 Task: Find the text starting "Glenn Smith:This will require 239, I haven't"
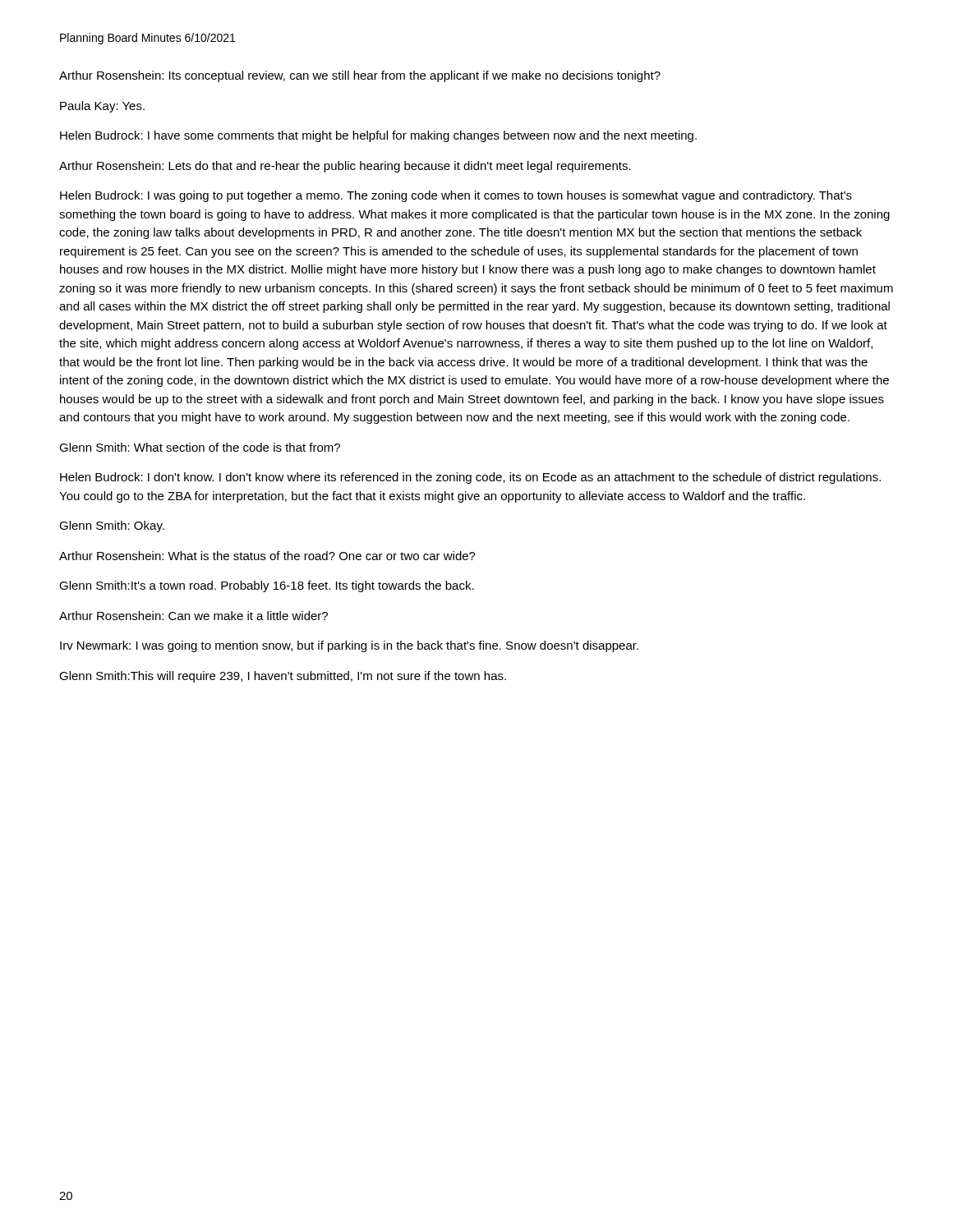click(x=283, y=675)
